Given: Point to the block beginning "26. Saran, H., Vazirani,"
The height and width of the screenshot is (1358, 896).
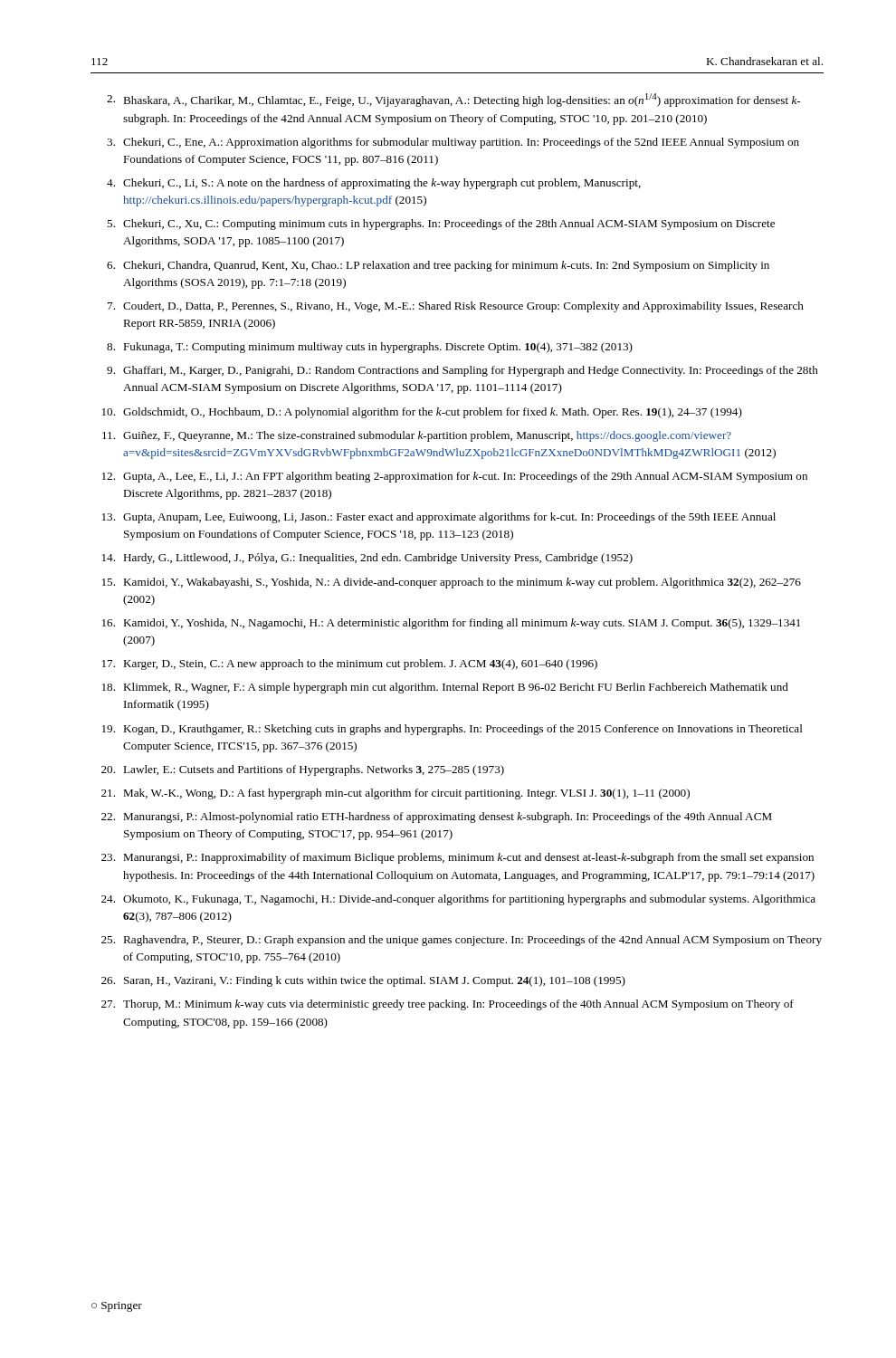Looking at the screenshot, I should [457, 980].
